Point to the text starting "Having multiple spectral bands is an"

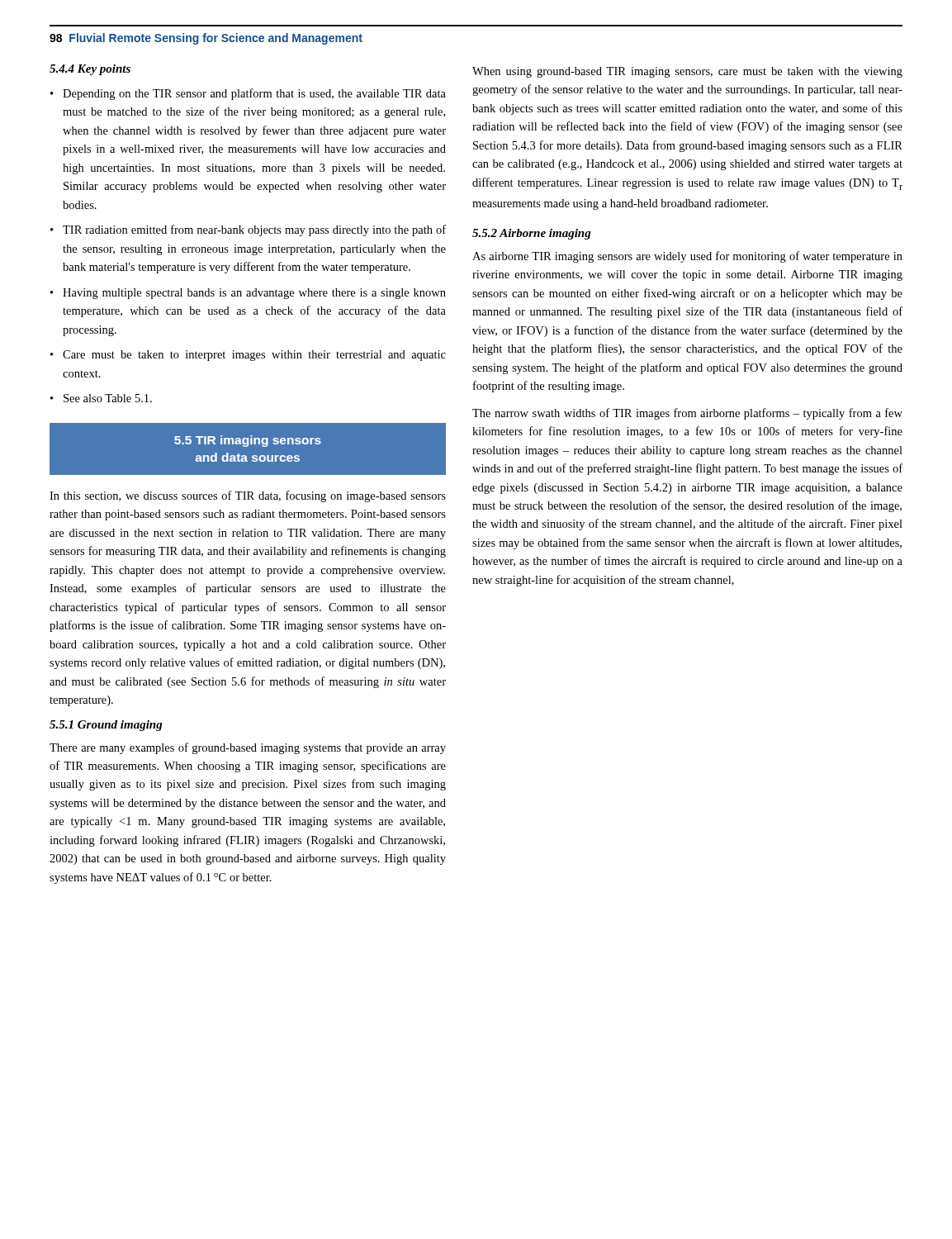(x=254, y=311)
